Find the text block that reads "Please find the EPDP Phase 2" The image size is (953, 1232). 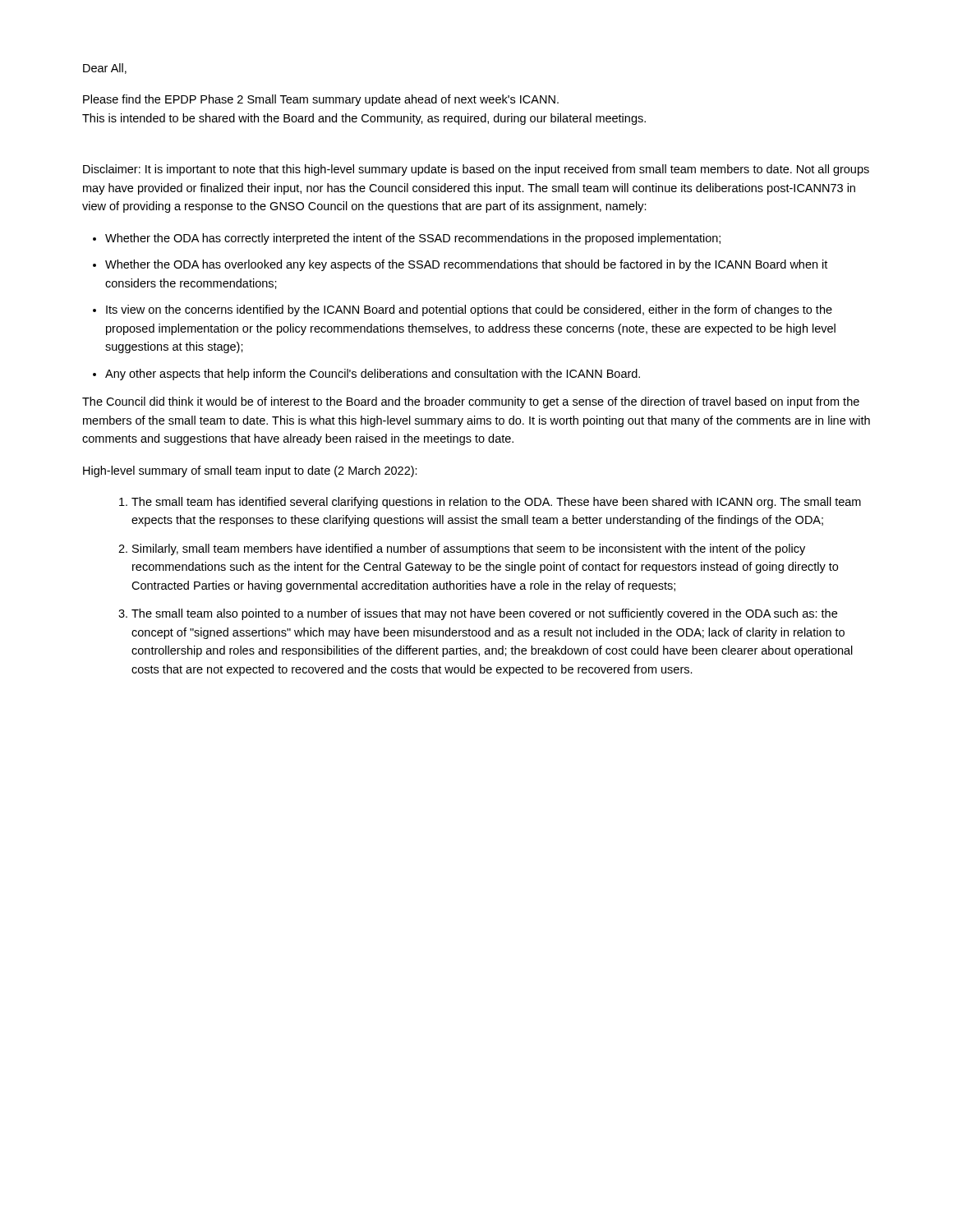click(364, 109)
